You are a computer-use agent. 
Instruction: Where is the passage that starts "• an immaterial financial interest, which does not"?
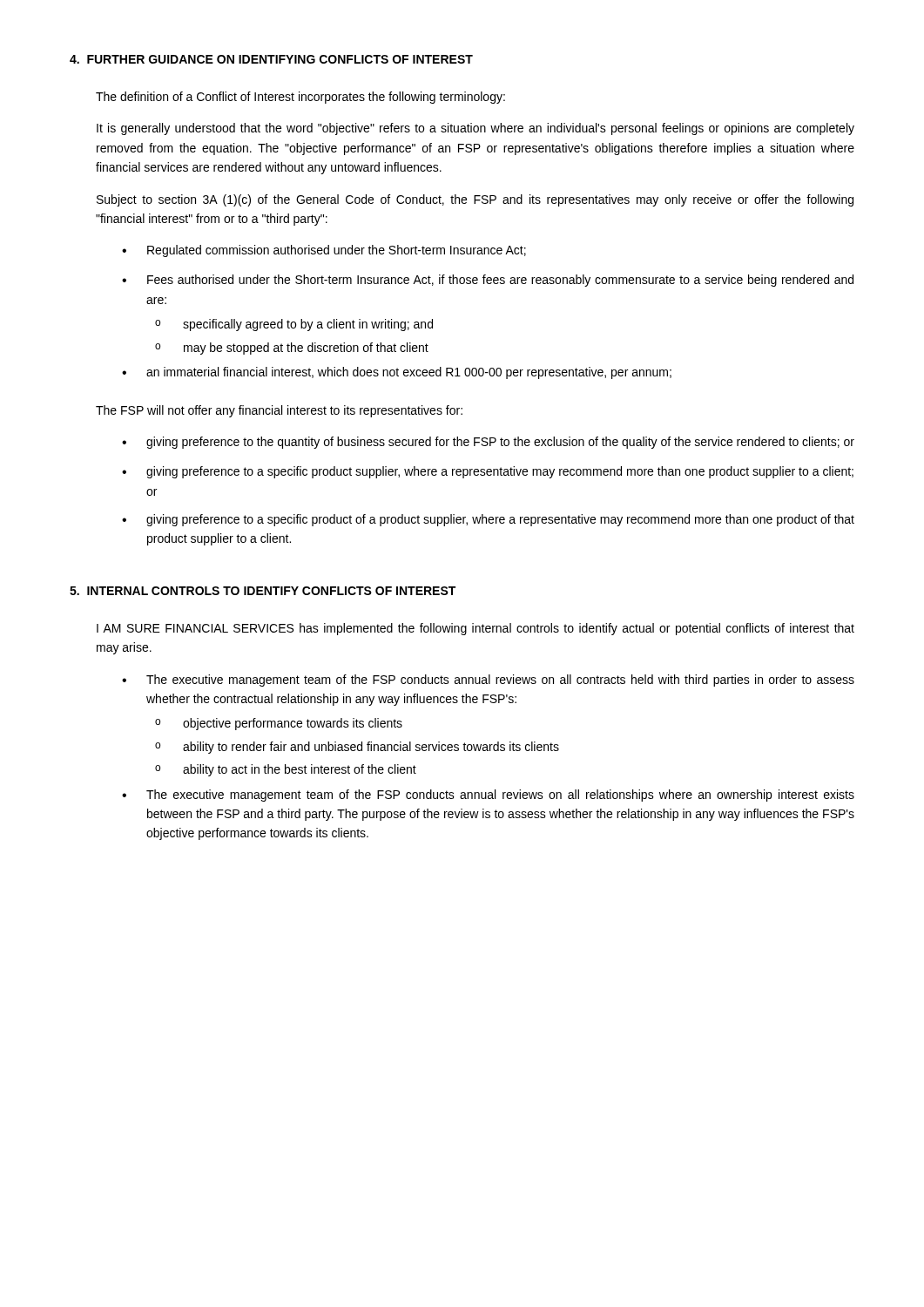488,373
